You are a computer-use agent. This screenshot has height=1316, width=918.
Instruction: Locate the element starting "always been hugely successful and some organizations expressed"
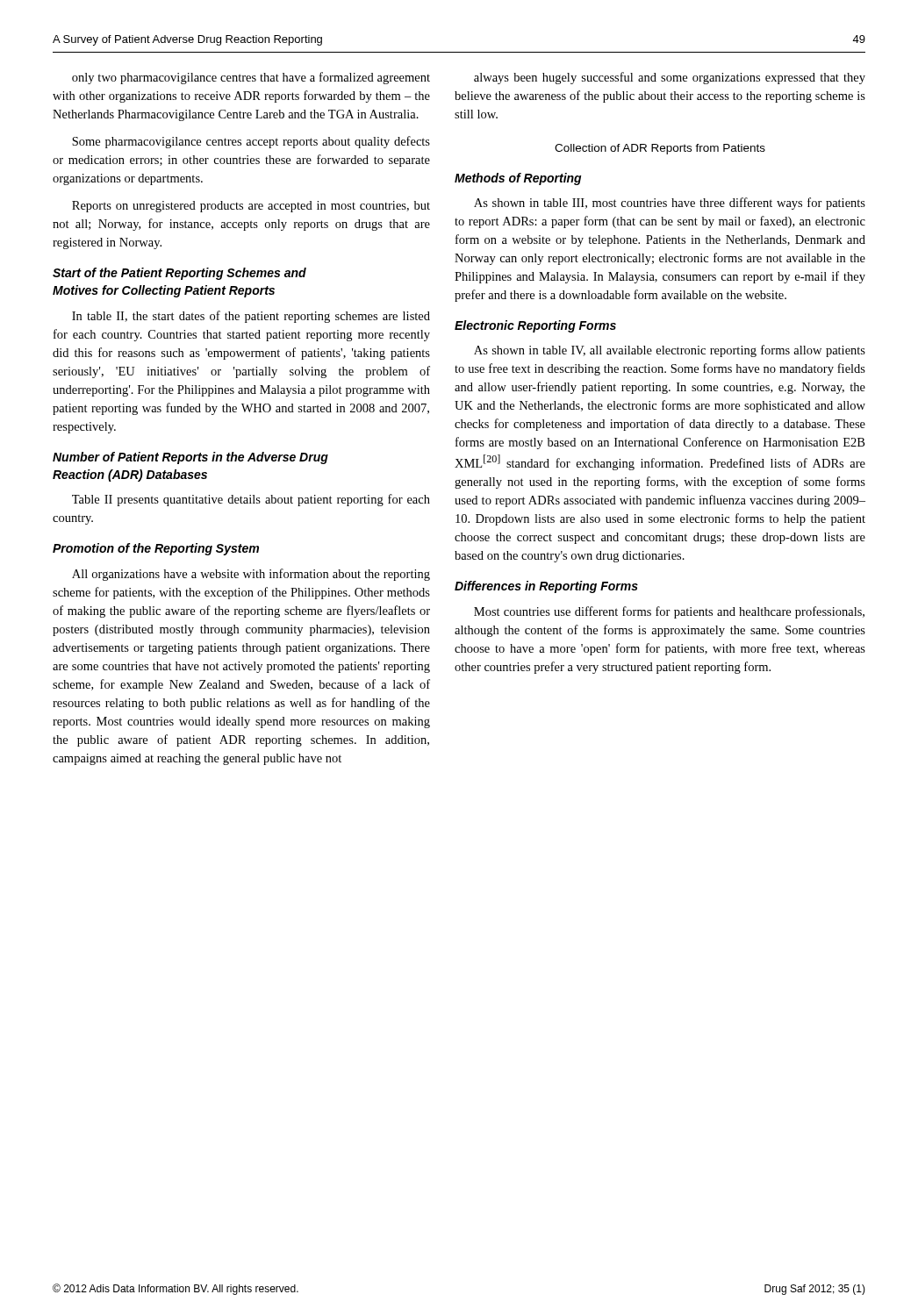[x=660, y=96]
